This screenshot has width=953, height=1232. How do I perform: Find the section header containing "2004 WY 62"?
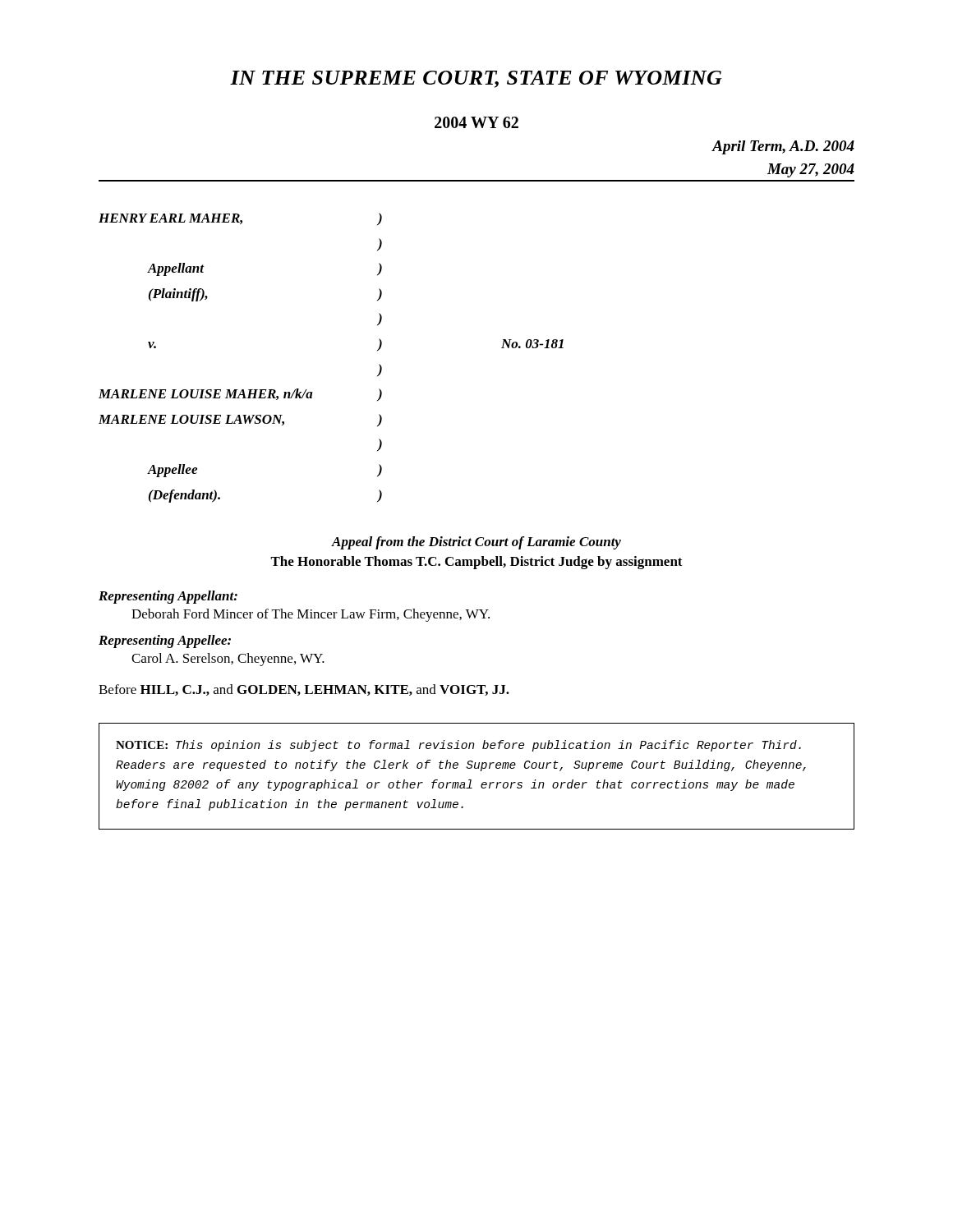tap(476, 122)
